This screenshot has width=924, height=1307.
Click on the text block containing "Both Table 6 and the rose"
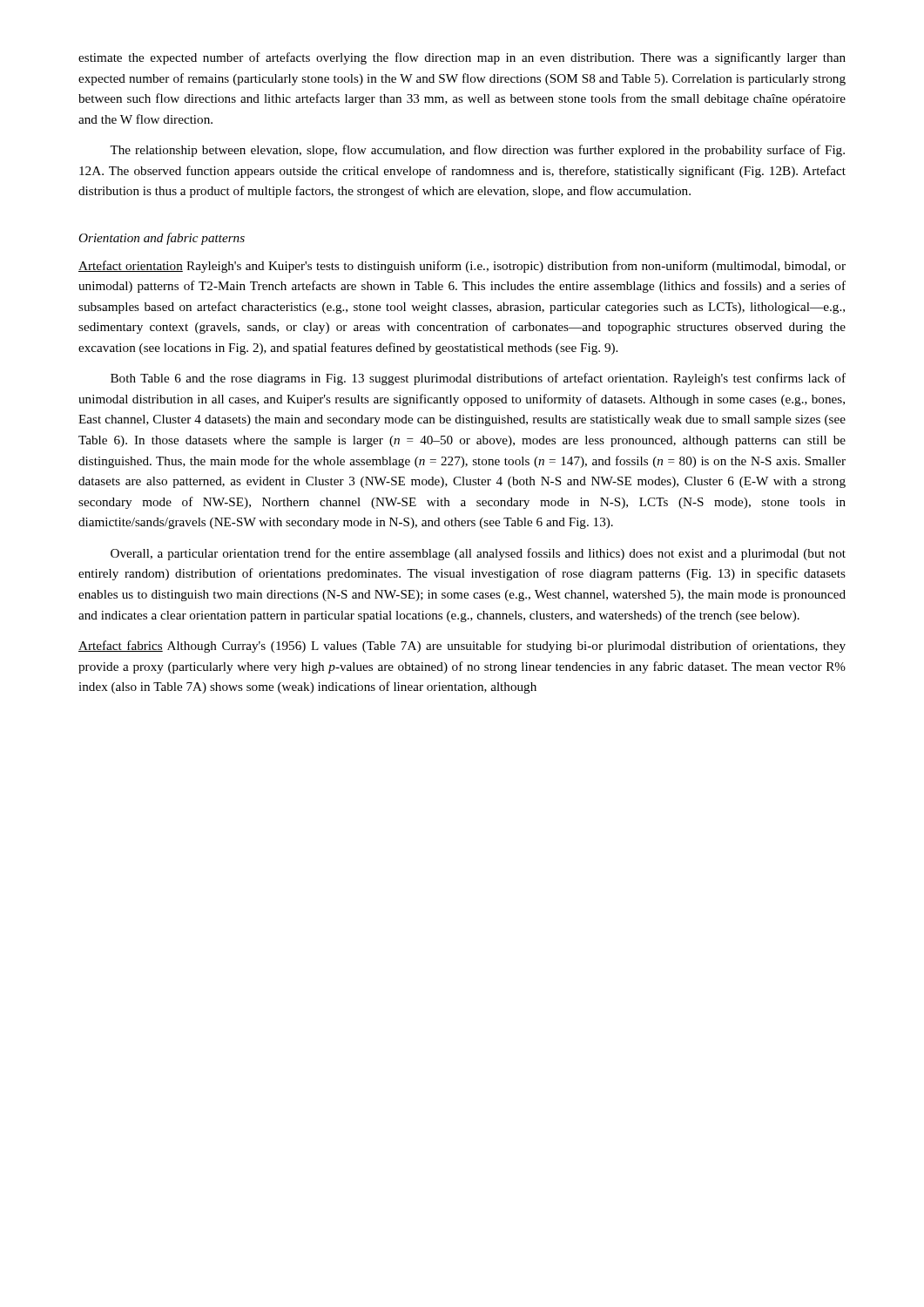pos(462,450)
